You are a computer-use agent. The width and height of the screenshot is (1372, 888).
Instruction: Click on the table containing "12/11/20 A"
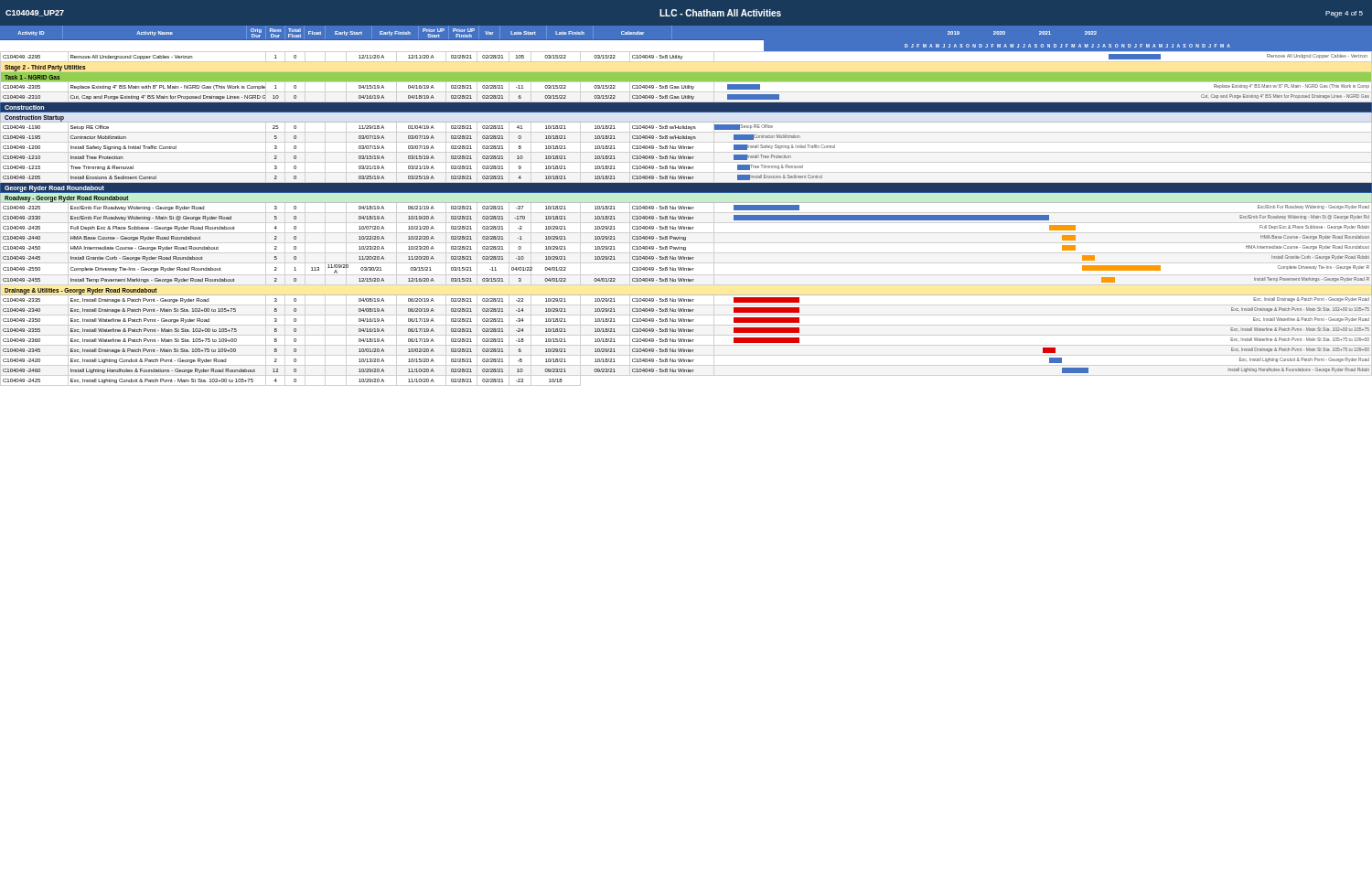(x=686, y=470)
